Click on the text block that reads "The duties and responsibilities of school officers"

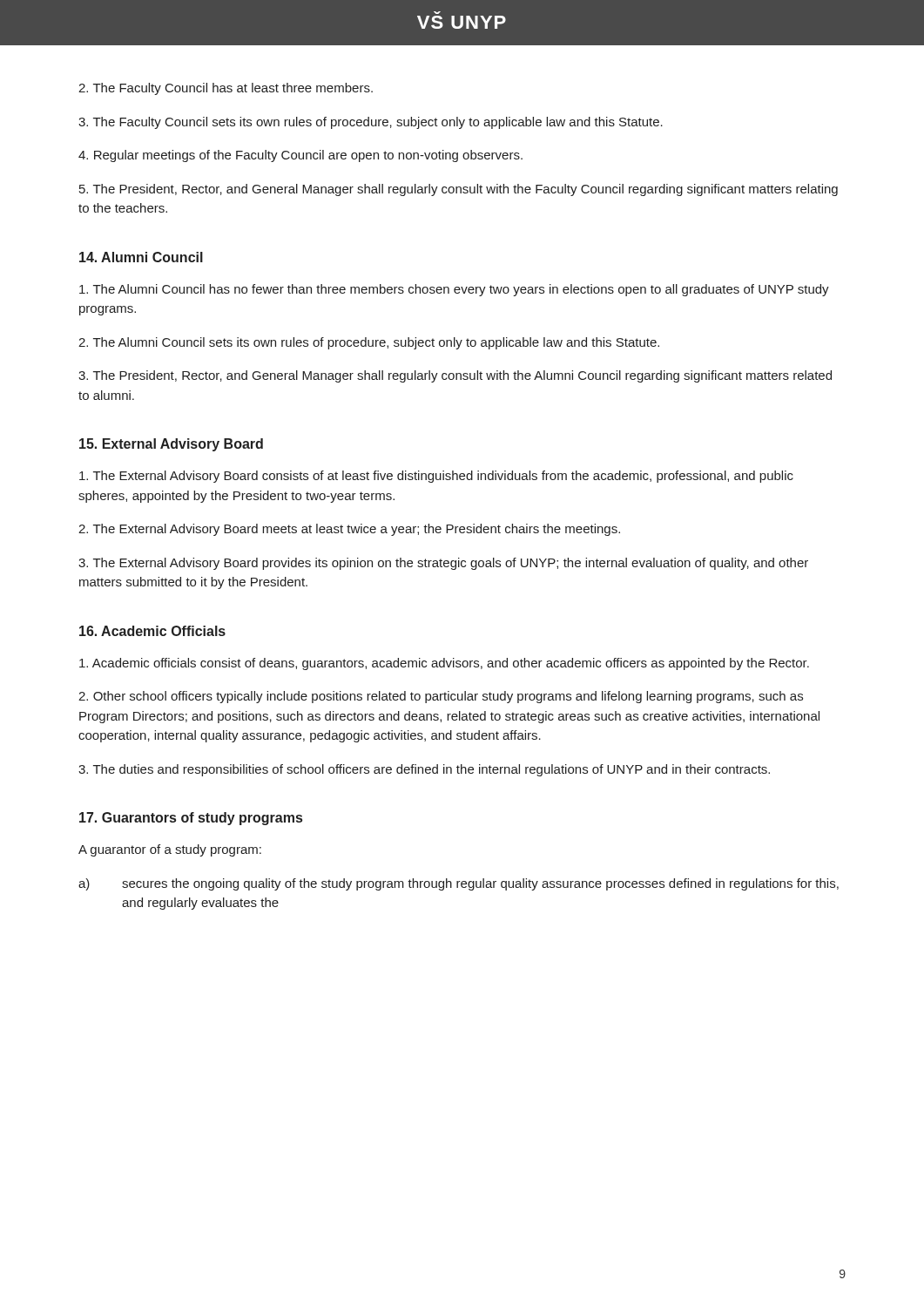pos(425,769)
